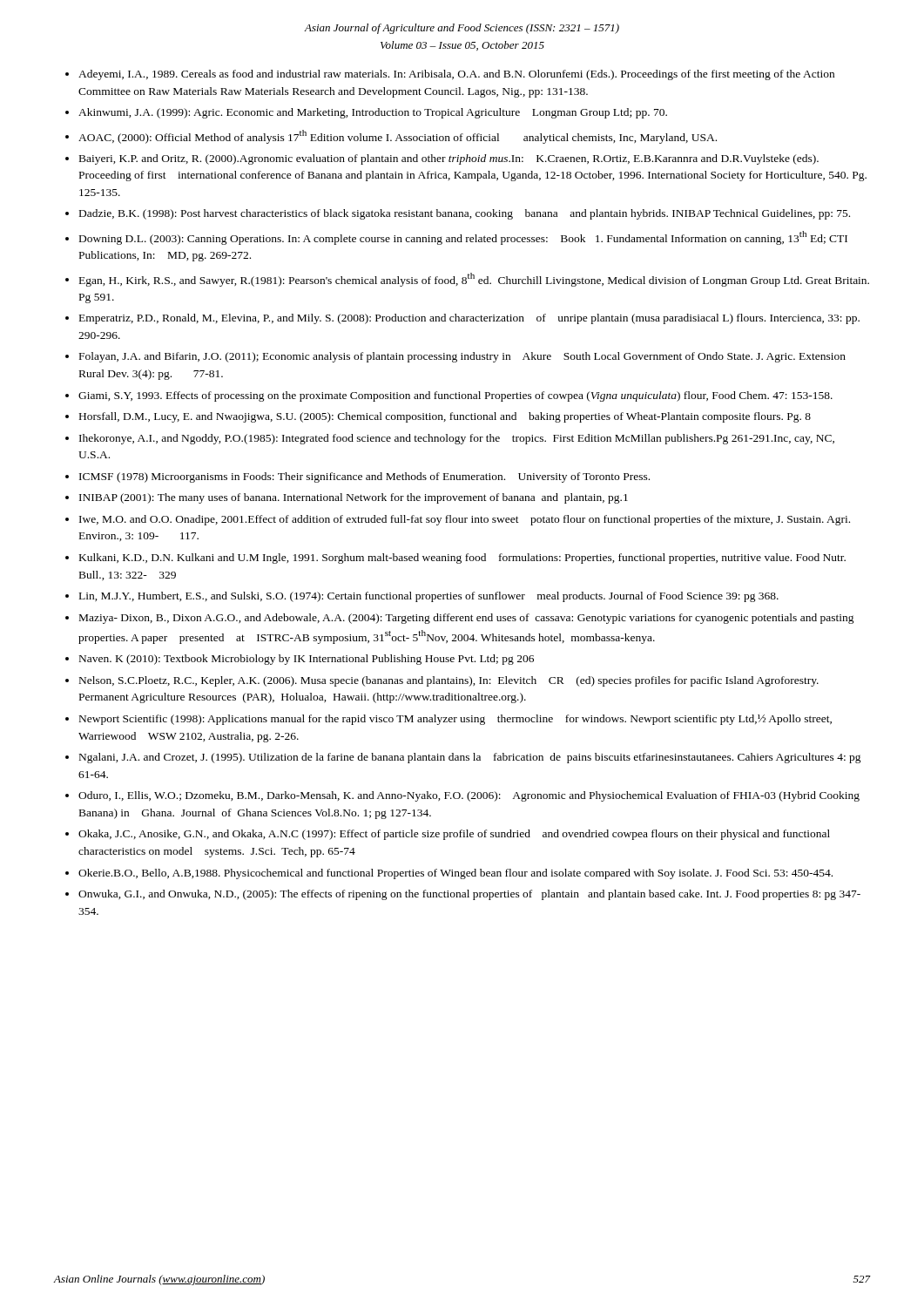Locate the list item containing "Ihekoronye, A.I., and Ngoddy, P.O.(1985): Integrated food science"
This screenshot has width=924, height=1307.
pos(457,446)
